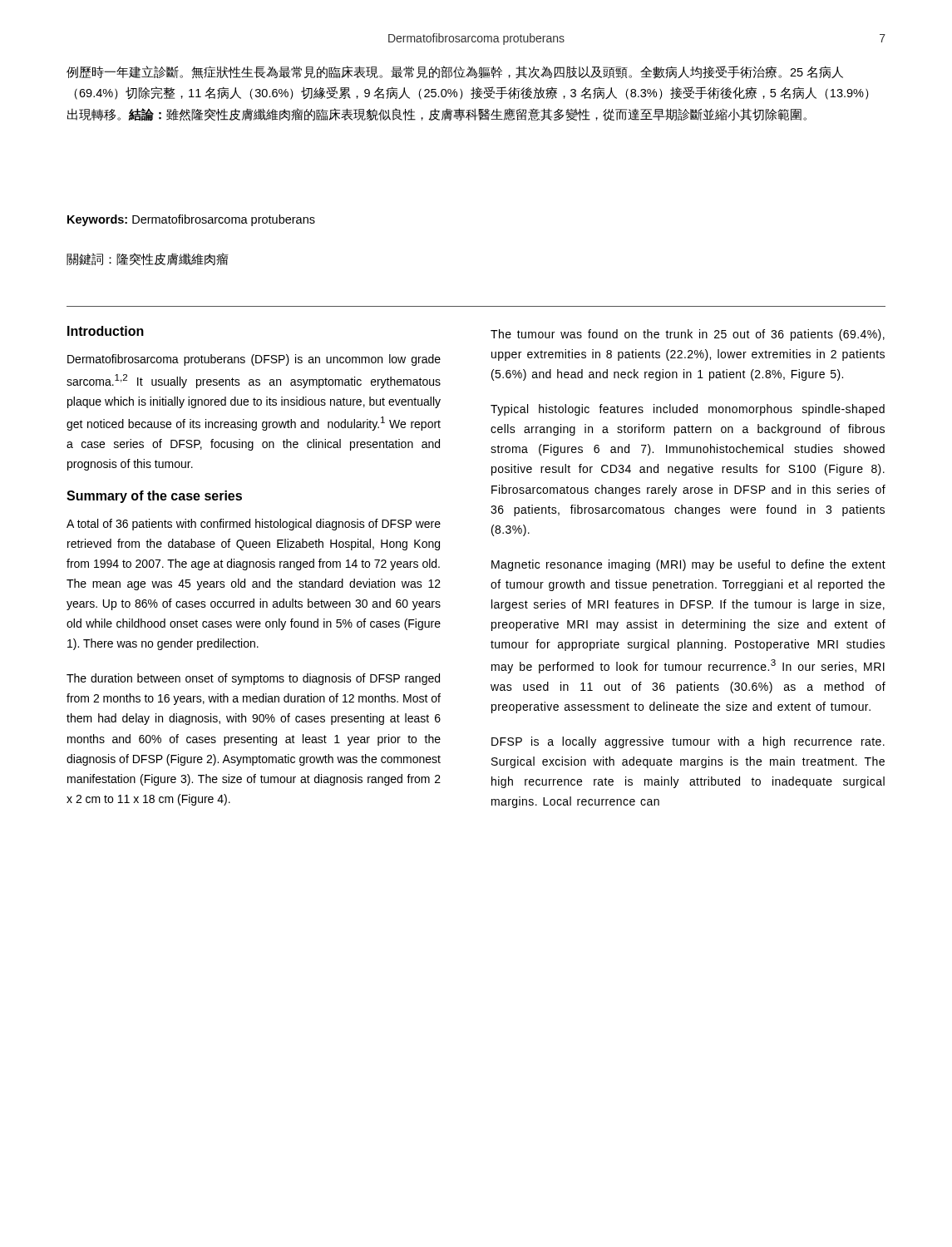Where does it say "例歷時一年建立診斷。無症狀性生長為最常見的臨床表現。最常見的部位為軀幹，其次為四肢以及頭頸。全數病人均接受手術治療。25 名病人（69.4%）切除完整，11 名病人（30.6%）切緣受累，9 名病人（25.0%）接受手術後放療，3 名病人（8.3%）接受手術後化療，5 名病人（13.9%）出現轉移。結論：雖然隆突性皮膚纖維肉瘤的臨床表現貌似良性，皮膚專科醫生應留意其多變性，從而達至早期診斷並縮小其切除範圍。"?

[x=471, y=93]
